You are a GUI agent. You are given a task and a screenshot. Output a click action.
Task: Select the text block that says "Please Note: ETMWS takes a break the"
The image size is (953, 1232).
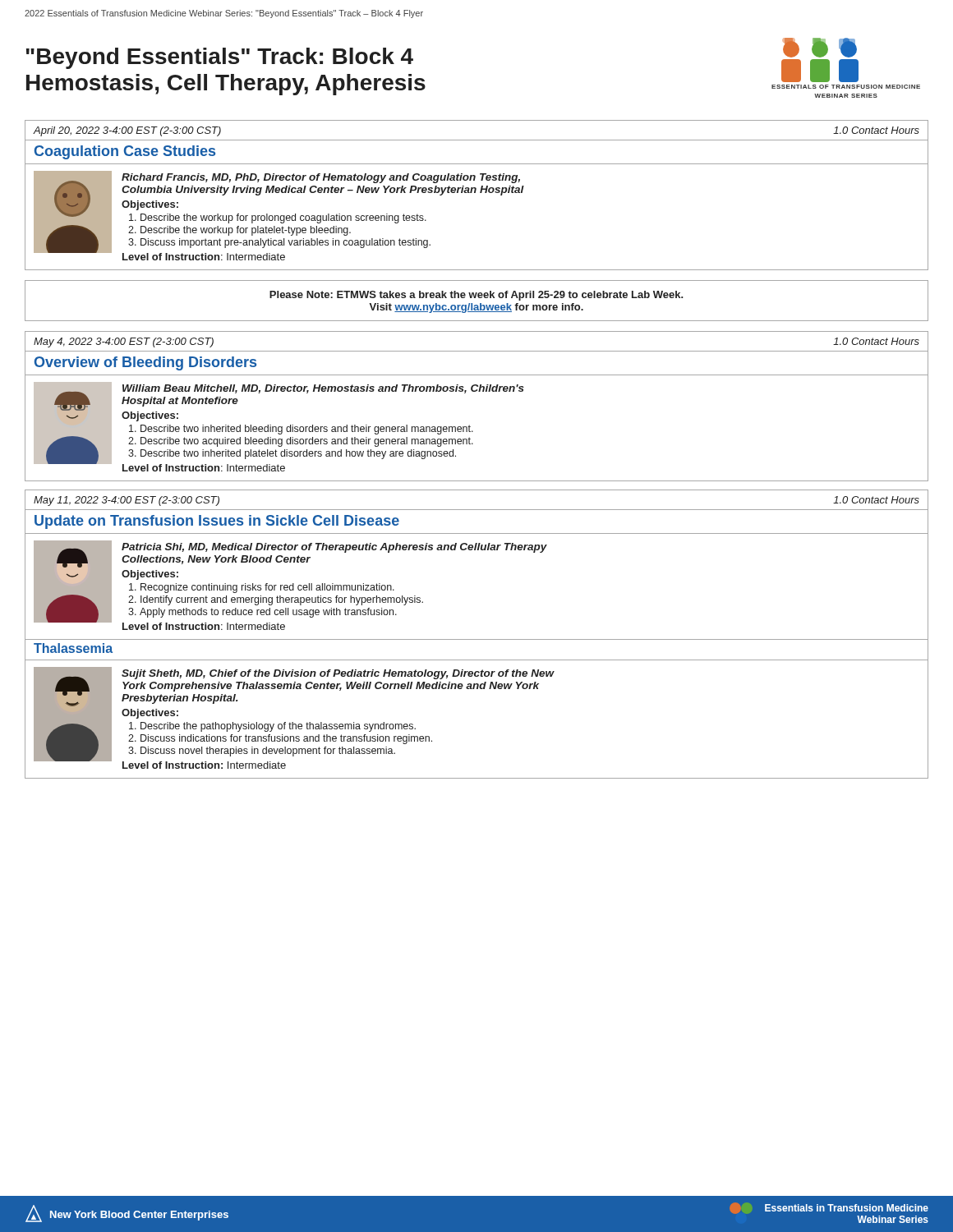point(476,301)
